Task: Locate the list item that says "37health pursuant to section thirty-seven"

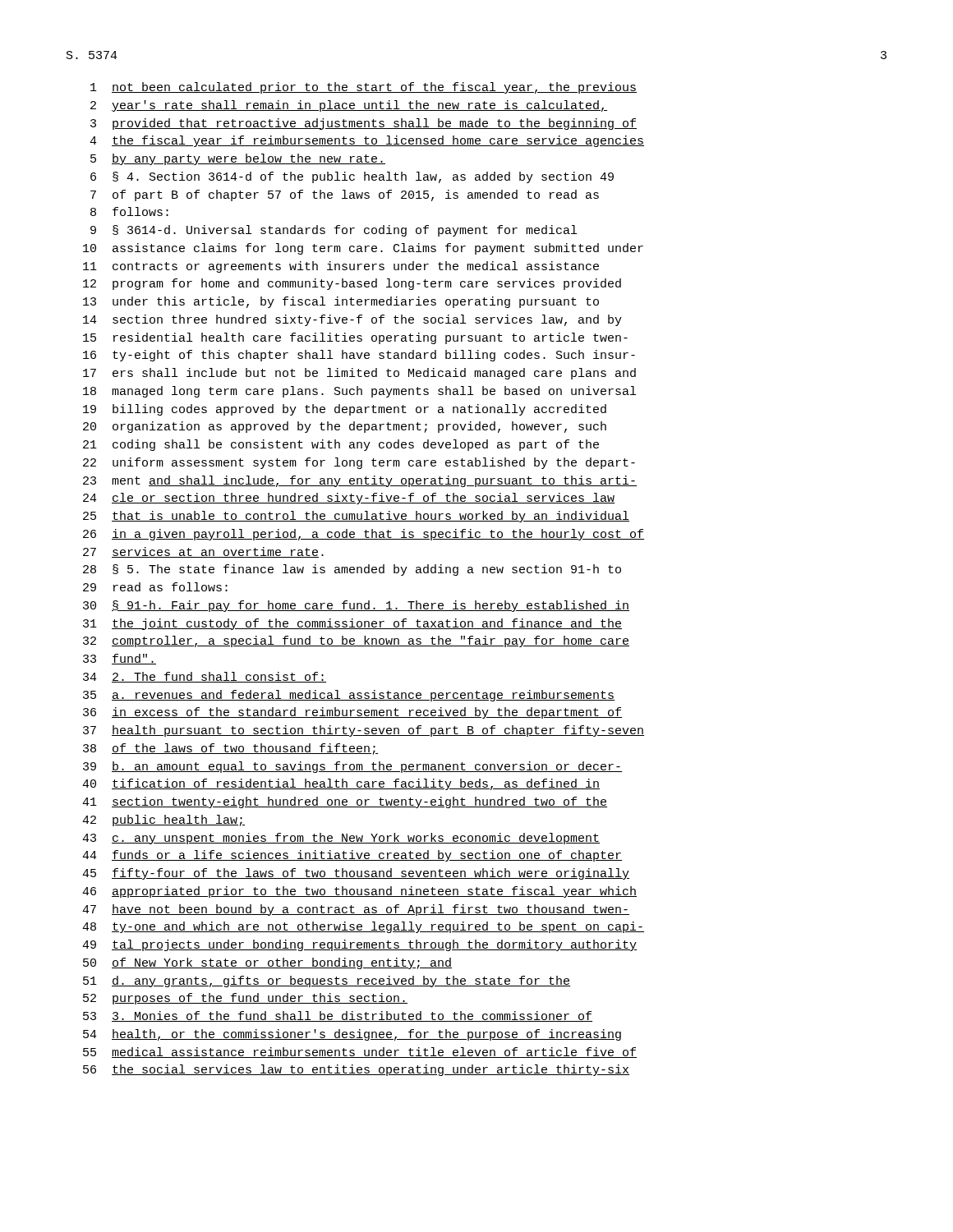Action: (476, 732)
